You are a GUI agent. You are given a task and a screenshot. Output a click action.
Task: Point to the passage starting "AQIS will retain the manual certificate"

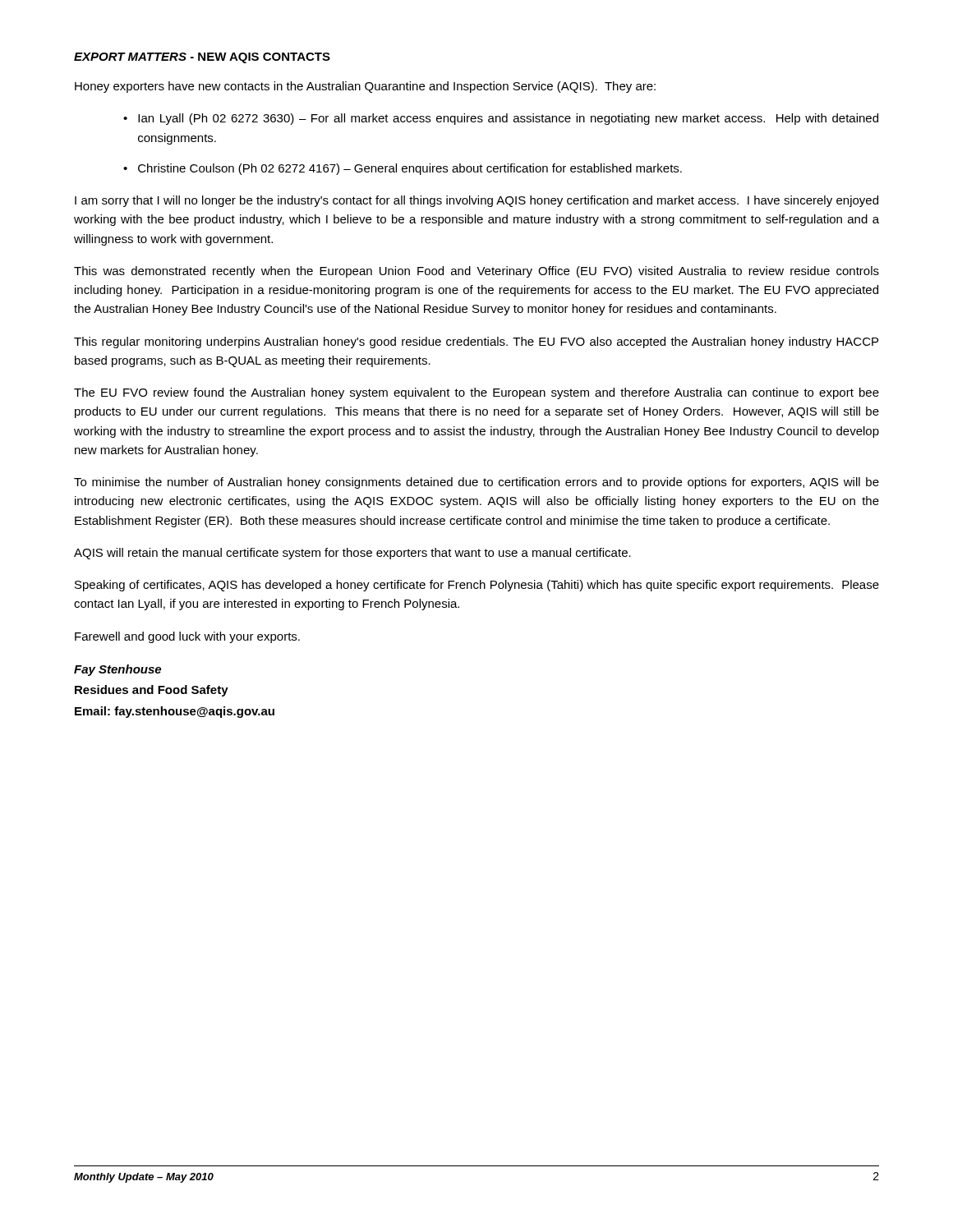[x=353, y=552]
